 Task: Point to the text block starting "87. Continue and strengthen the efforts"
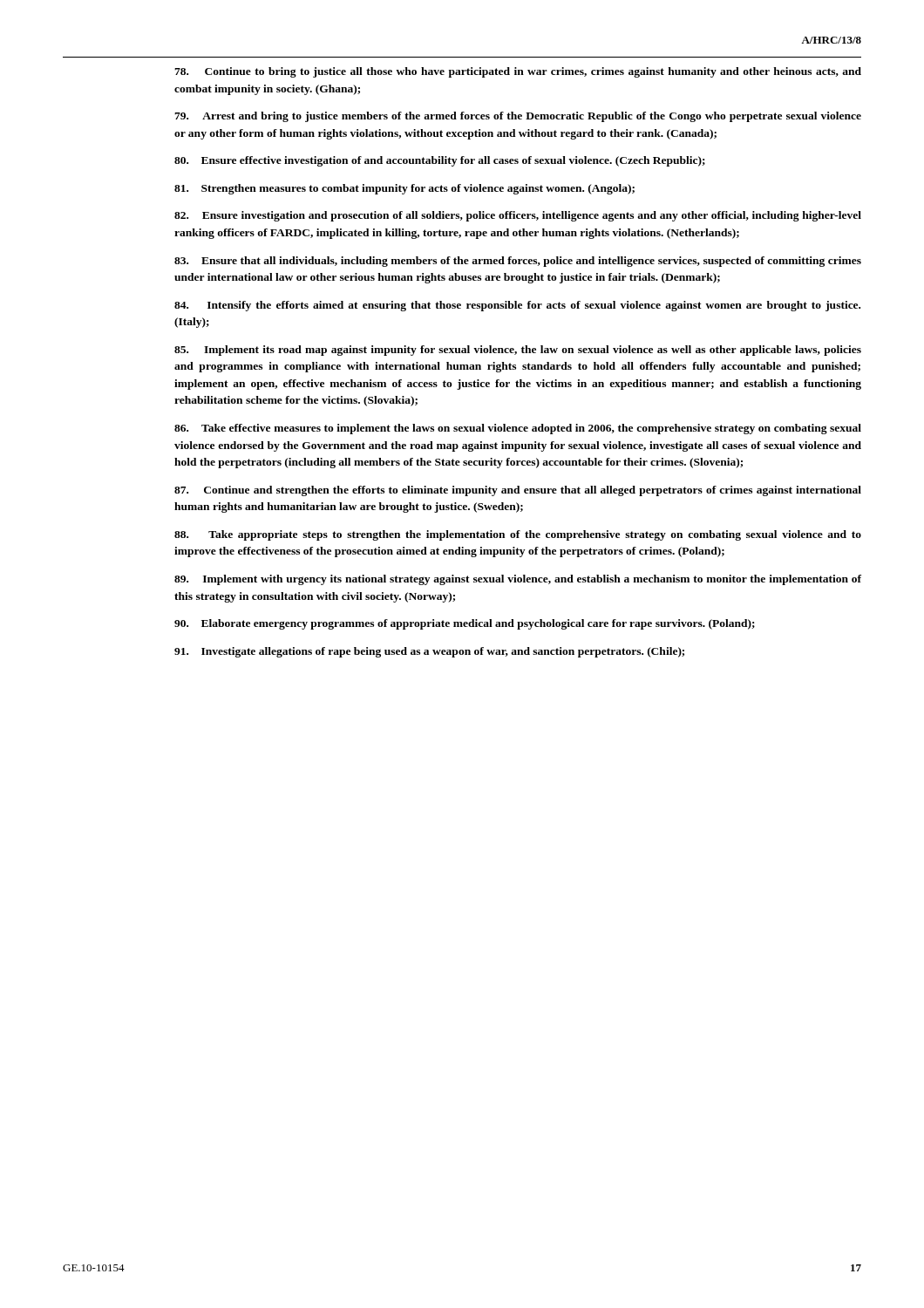tap(518, 498)
